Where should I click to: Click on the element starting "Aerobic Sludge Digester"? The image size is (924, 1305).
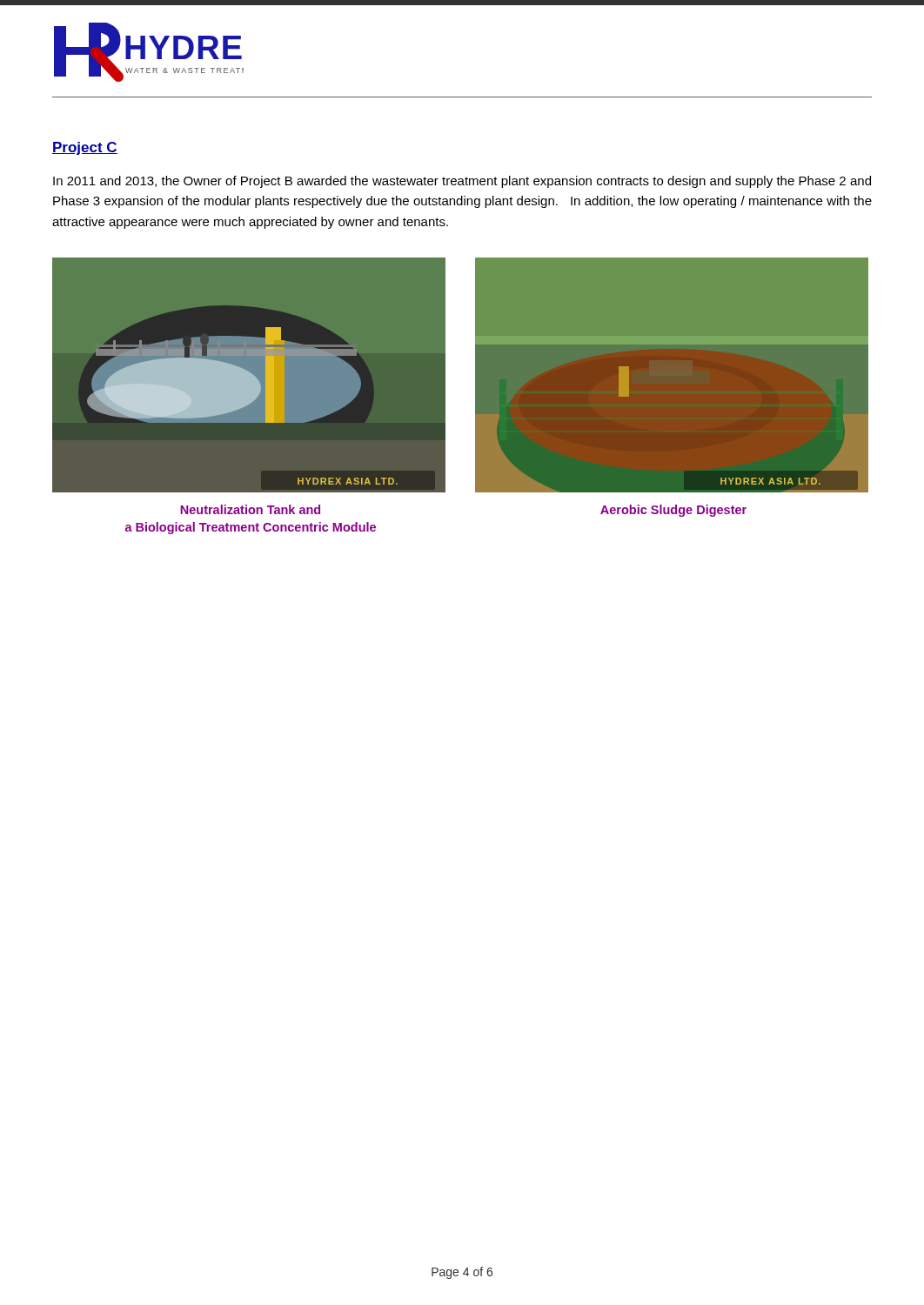(673, 510)
